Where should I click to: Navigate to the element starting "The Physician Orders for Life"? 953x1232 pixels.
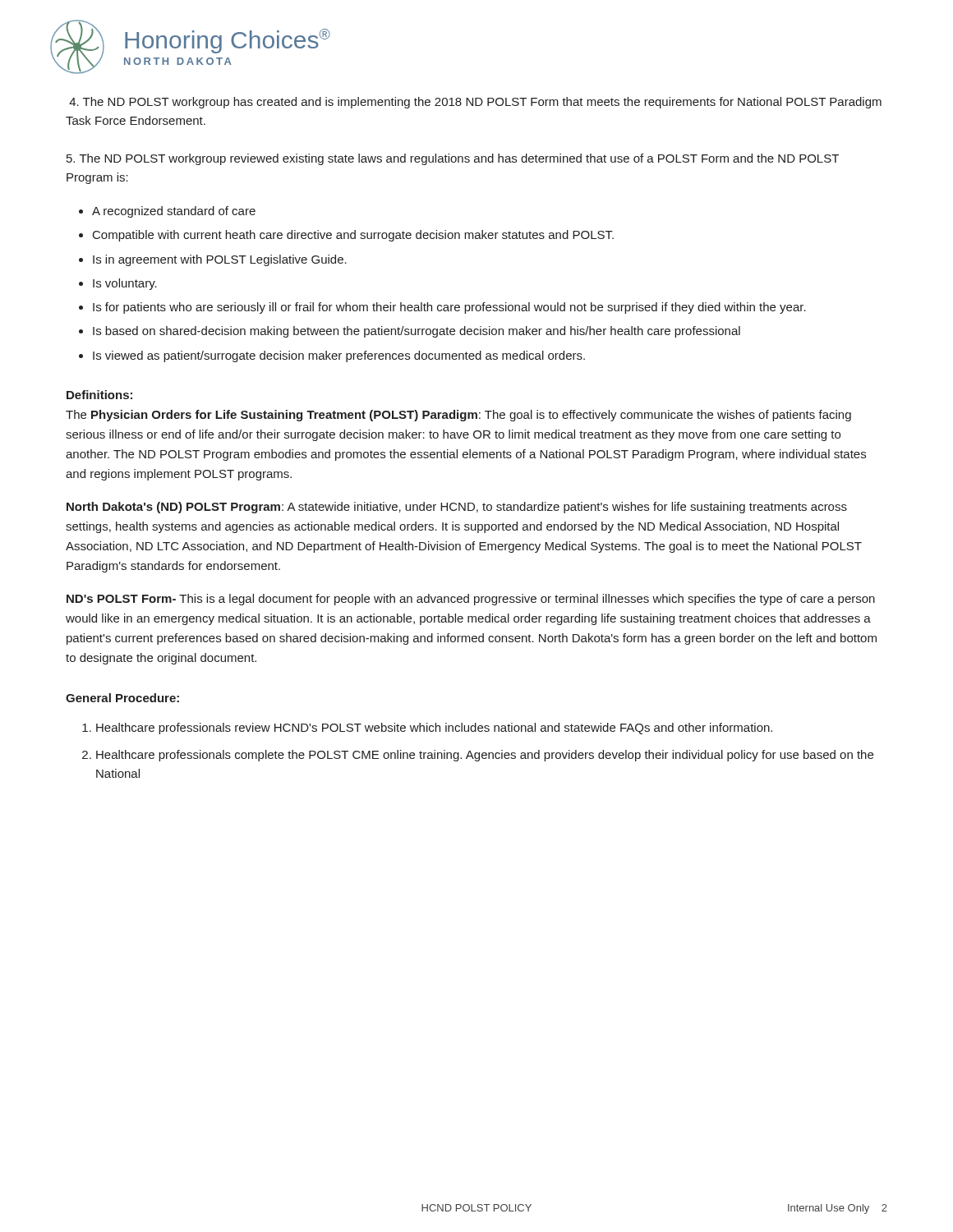pyautogui.click(x=466, y=444)
